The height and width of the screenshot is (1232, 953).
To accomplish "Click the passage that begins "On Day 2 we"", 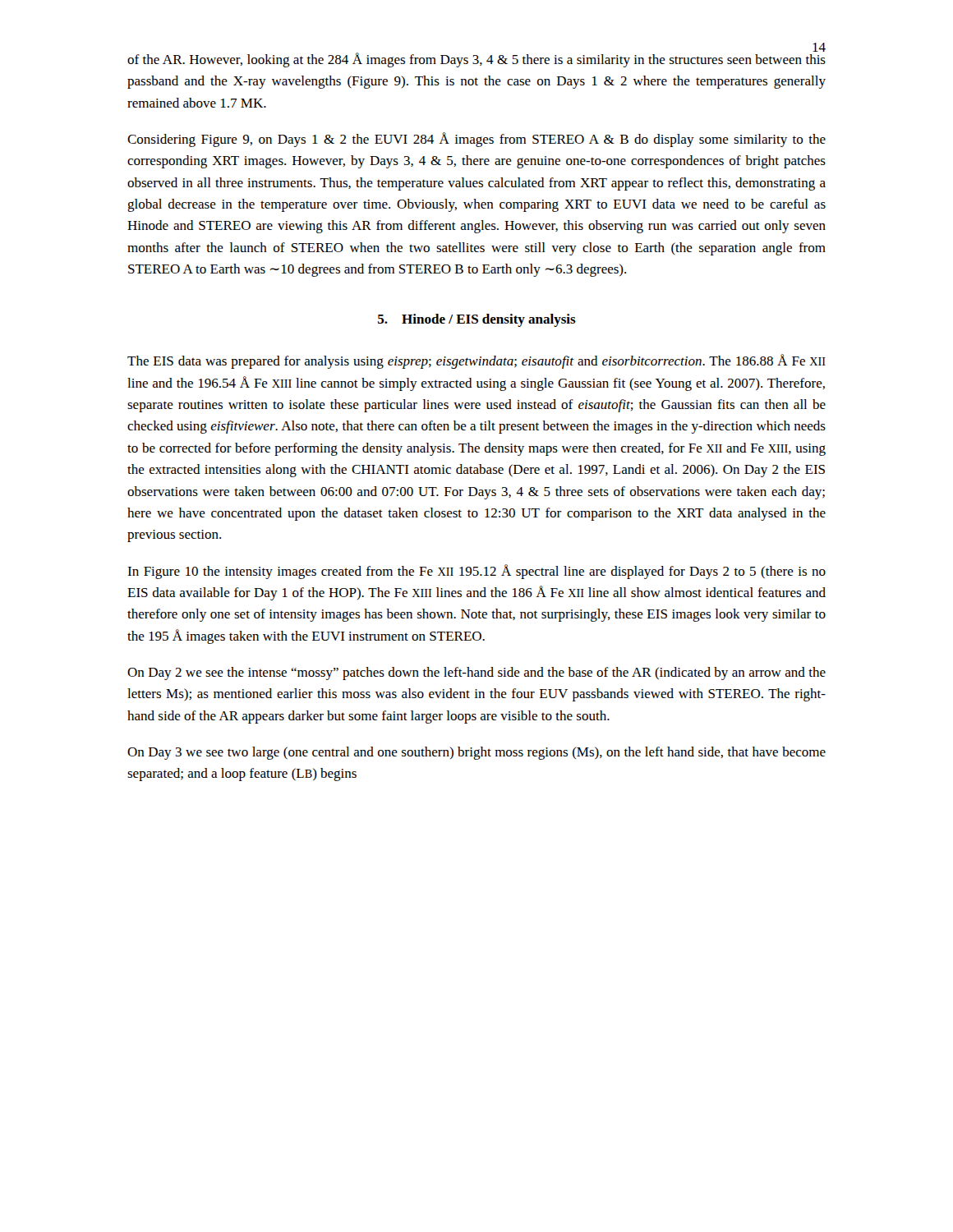I will pos(476,694).
